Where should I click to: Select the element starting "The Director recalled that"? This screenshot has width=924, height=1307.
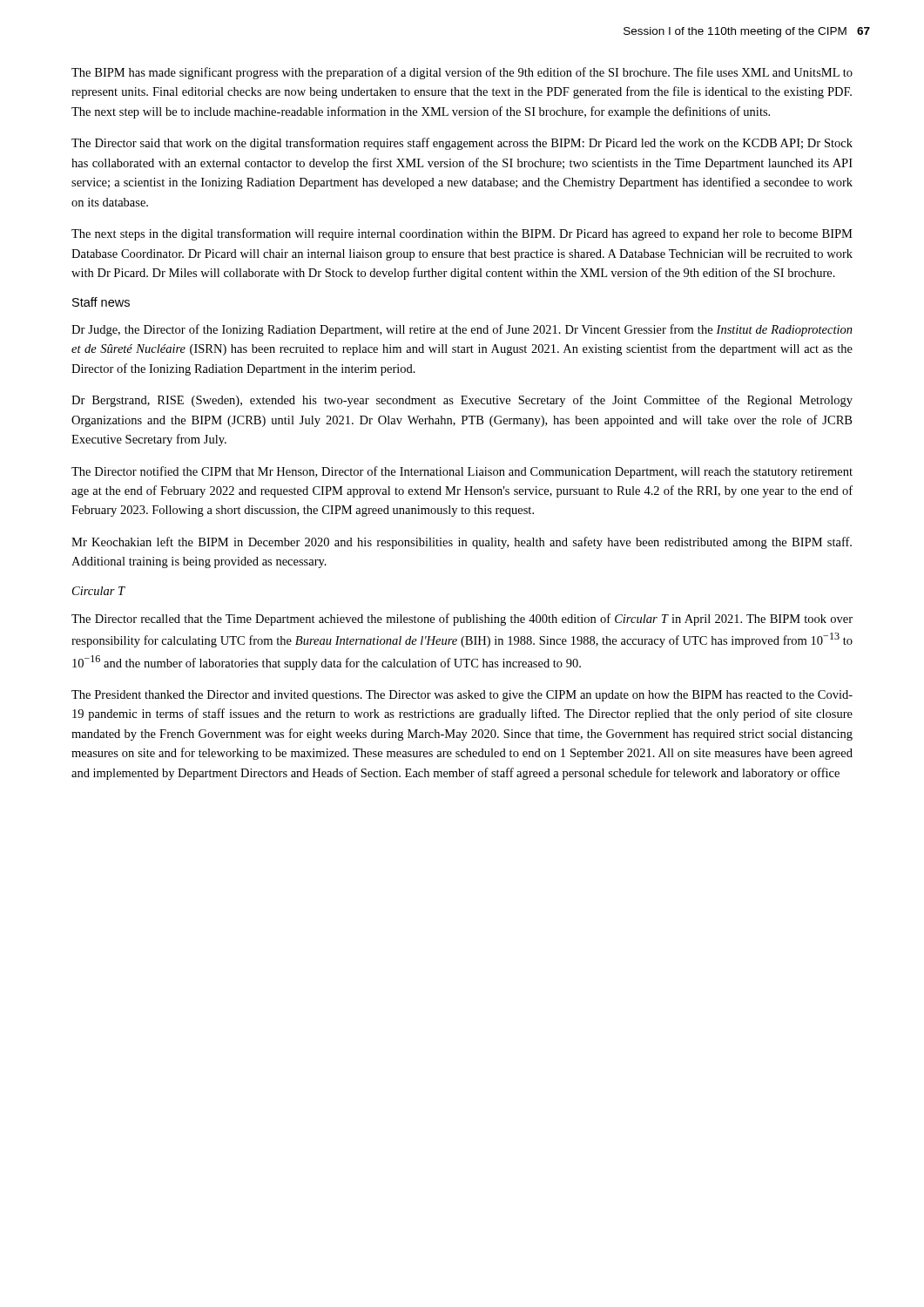point(462,641)
